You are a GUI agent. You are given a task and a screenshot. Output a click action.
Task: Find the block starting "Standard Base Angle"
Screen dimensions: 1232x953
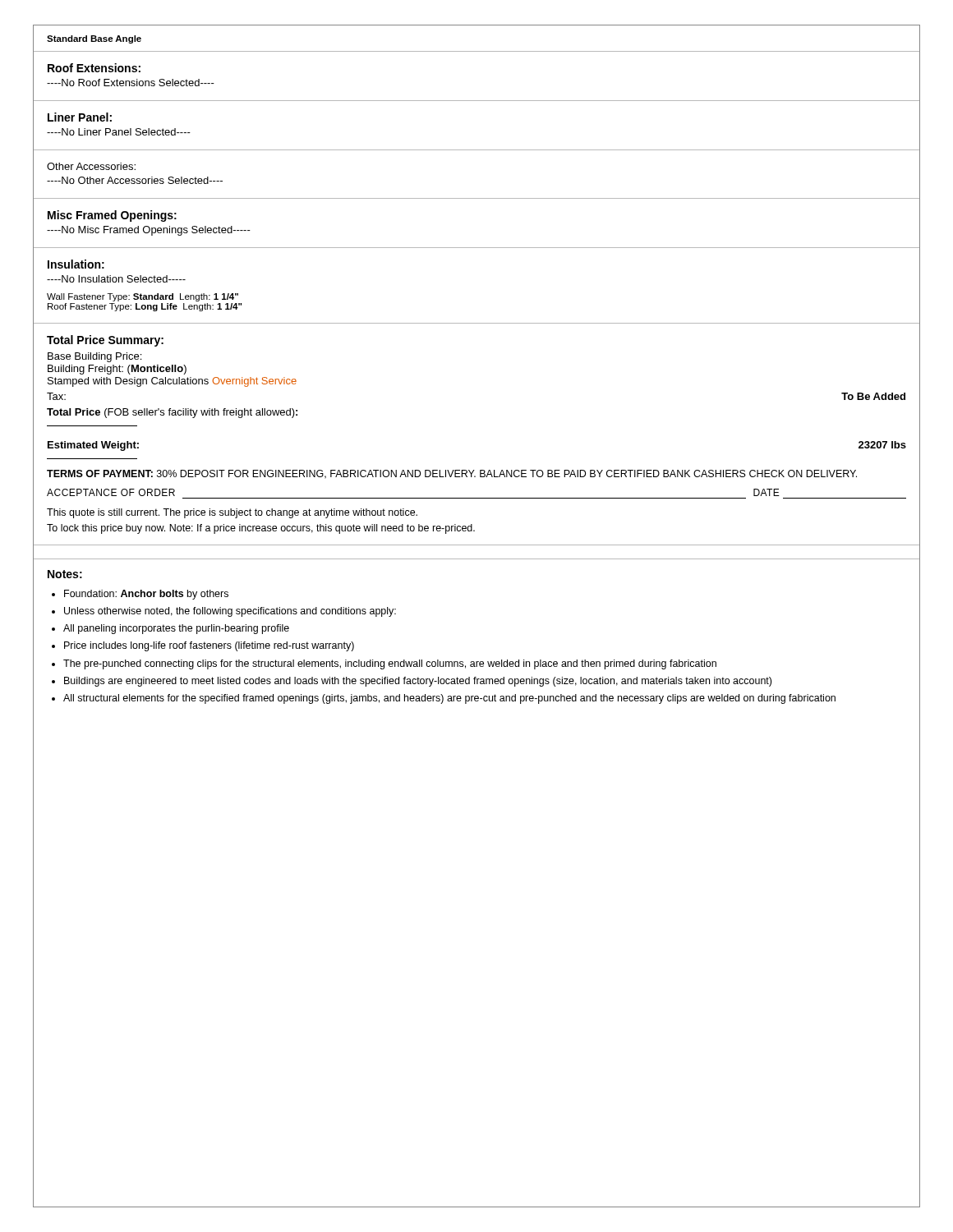pos(94,39)
